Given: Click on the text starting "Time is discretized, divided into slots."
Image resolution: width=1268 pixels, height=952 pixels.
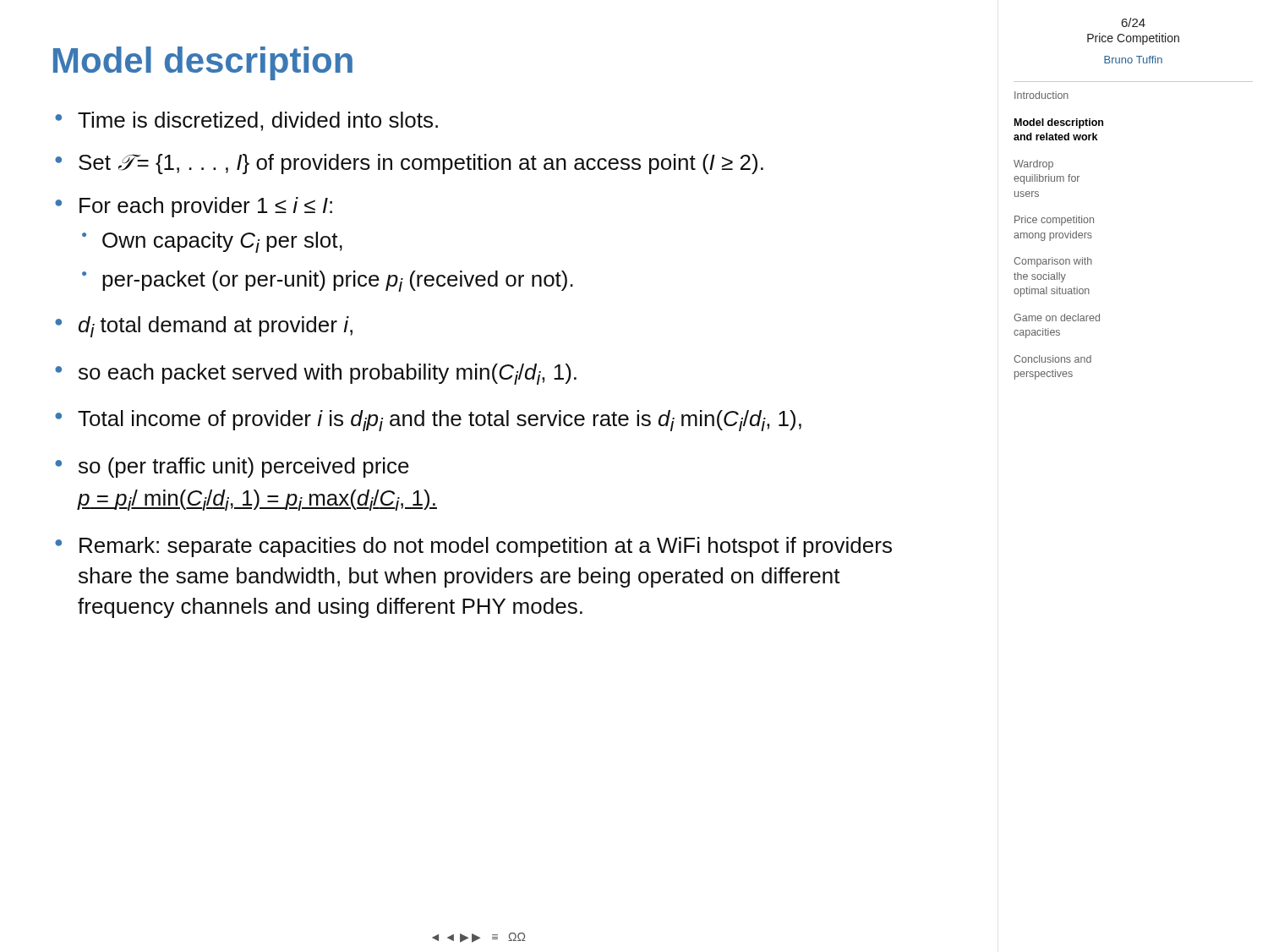Looking at the screenshot, I should click(259, 120).
